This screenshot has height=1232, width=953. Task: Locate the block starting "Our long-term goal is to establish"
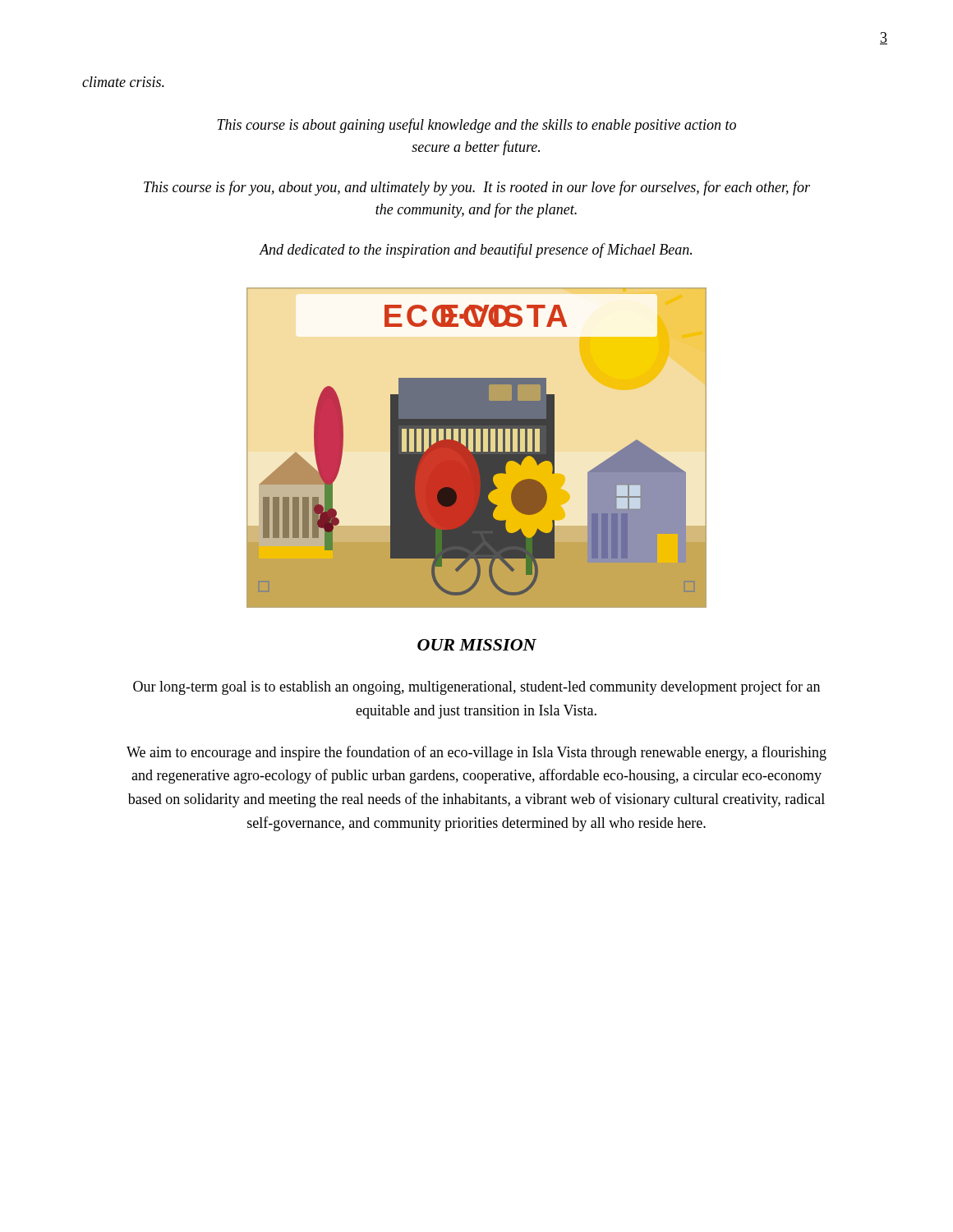[x=476, y=698]
